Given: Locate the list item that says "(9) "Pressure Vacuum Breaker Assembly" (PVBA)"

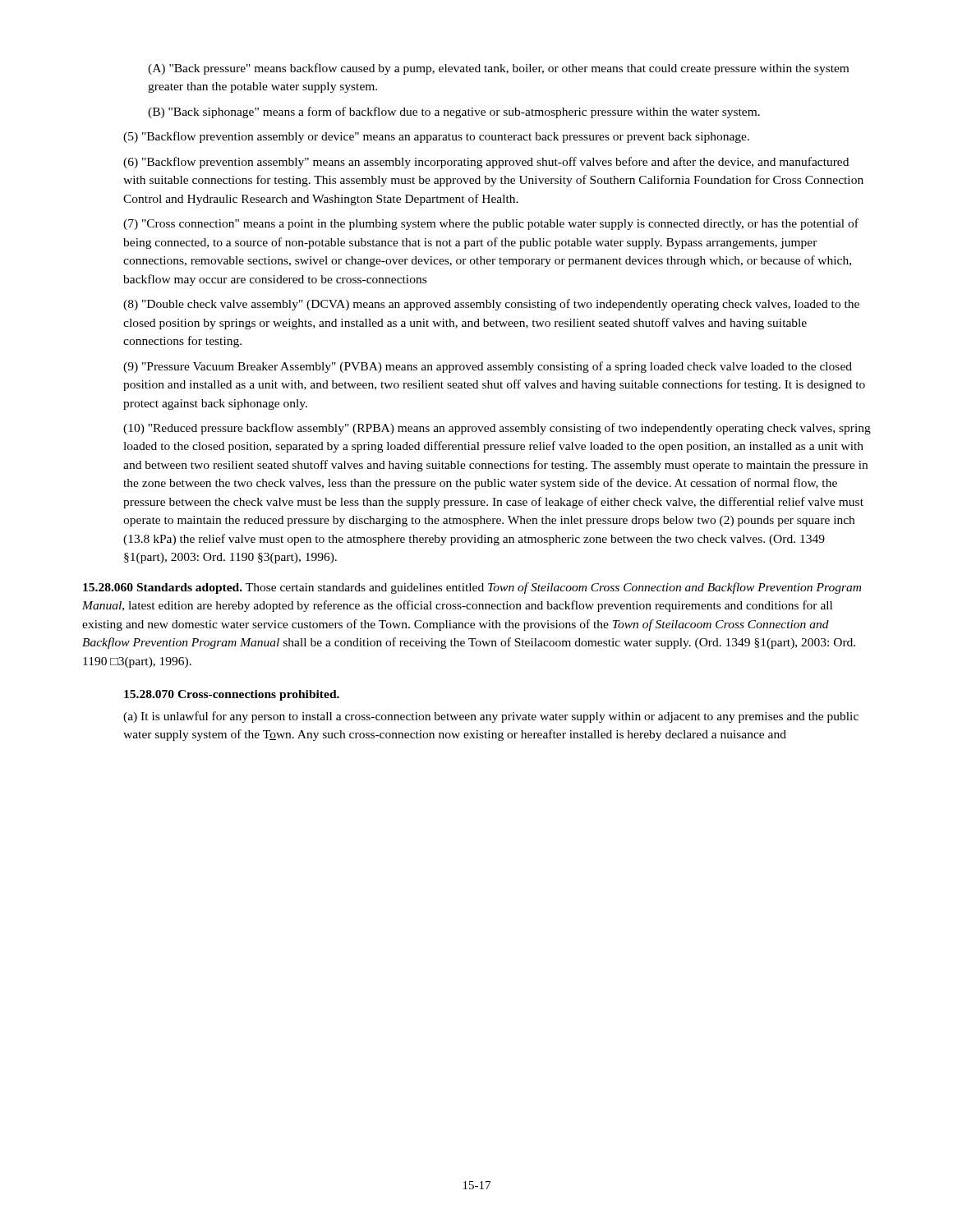Looking at the screenshot, I should click(x=494, y=384).
